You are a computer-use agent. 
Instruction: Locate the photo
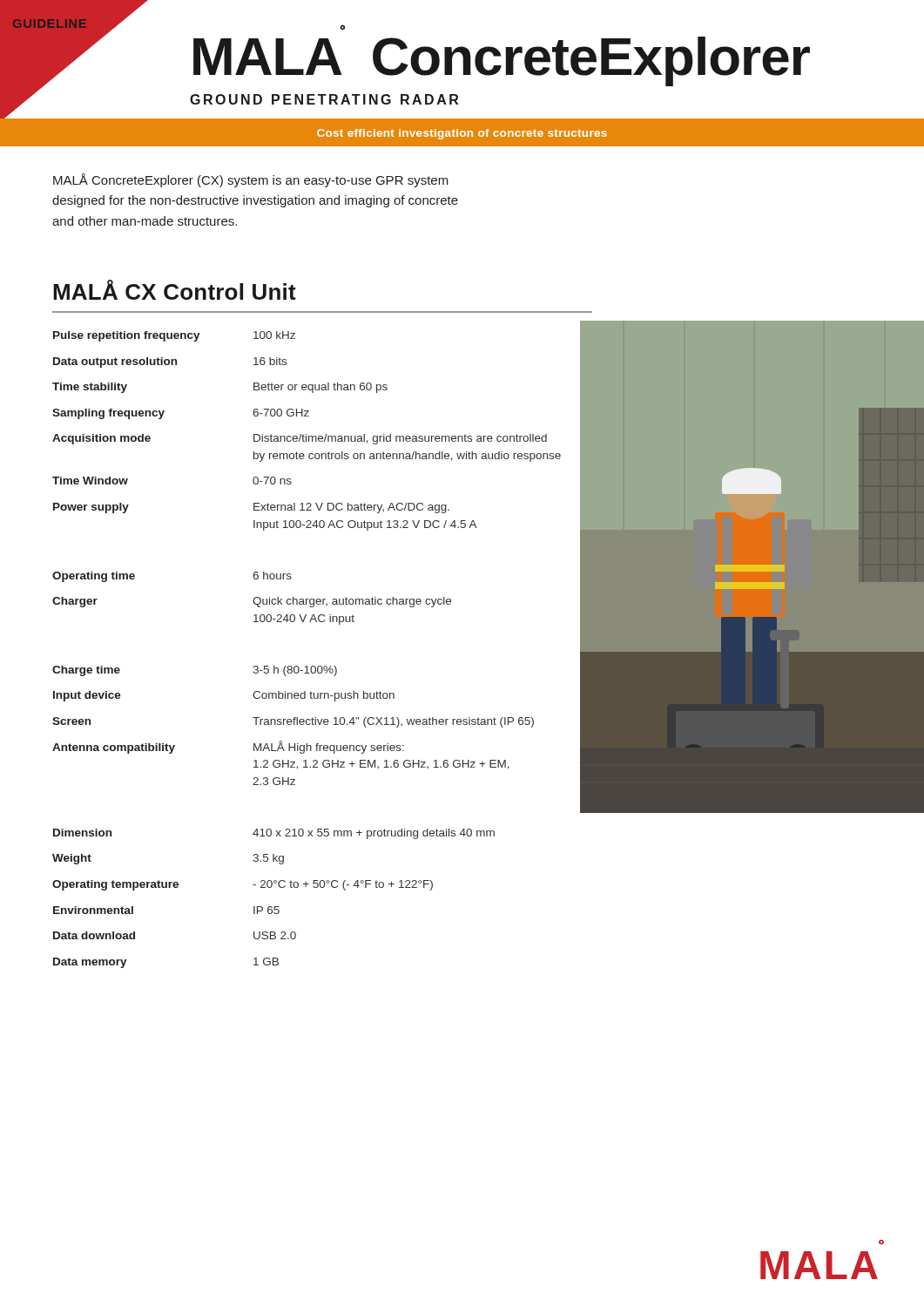(752, 567)
